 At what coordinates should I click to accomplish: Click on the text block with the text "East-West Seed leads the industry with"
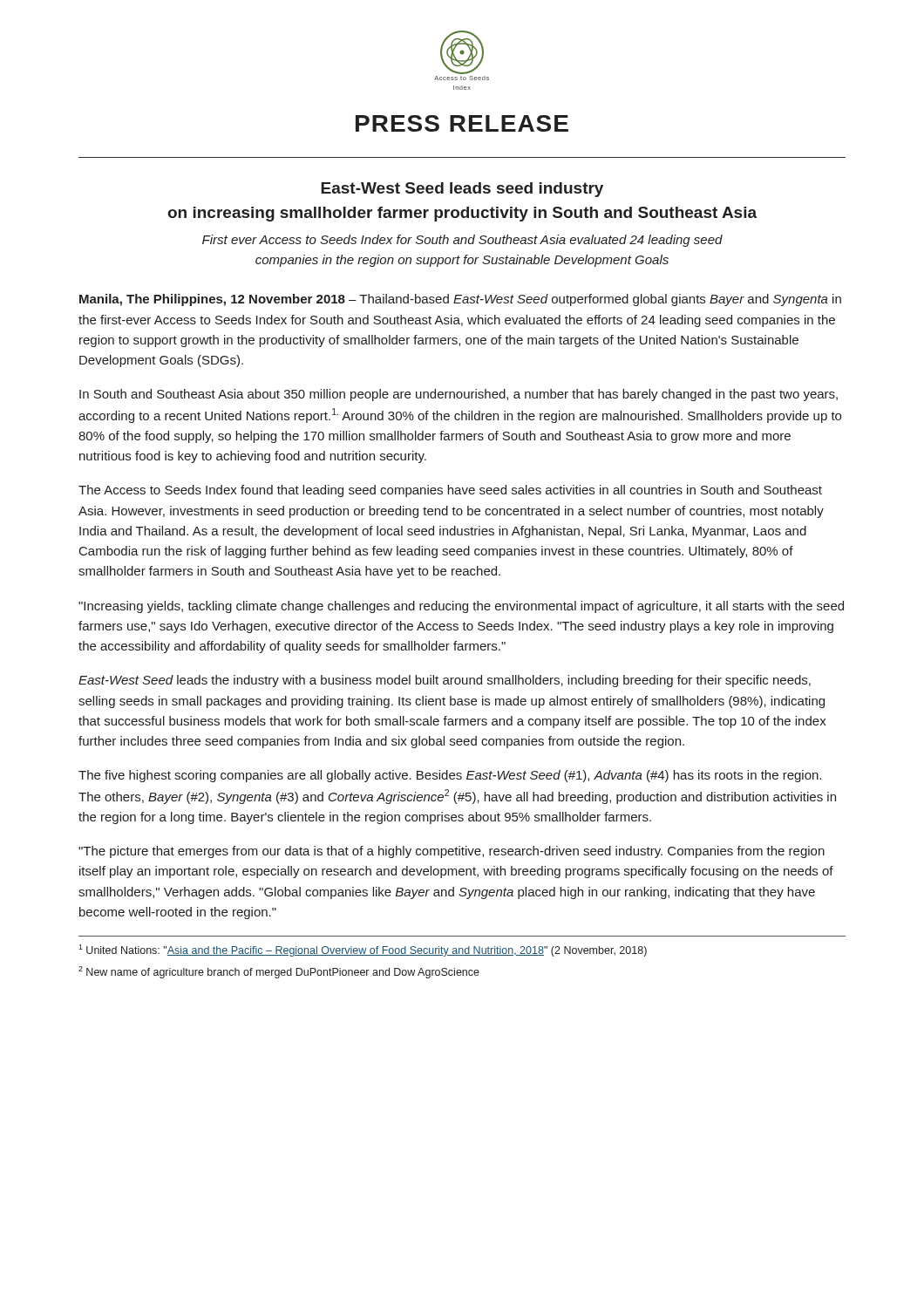(452, 710)
